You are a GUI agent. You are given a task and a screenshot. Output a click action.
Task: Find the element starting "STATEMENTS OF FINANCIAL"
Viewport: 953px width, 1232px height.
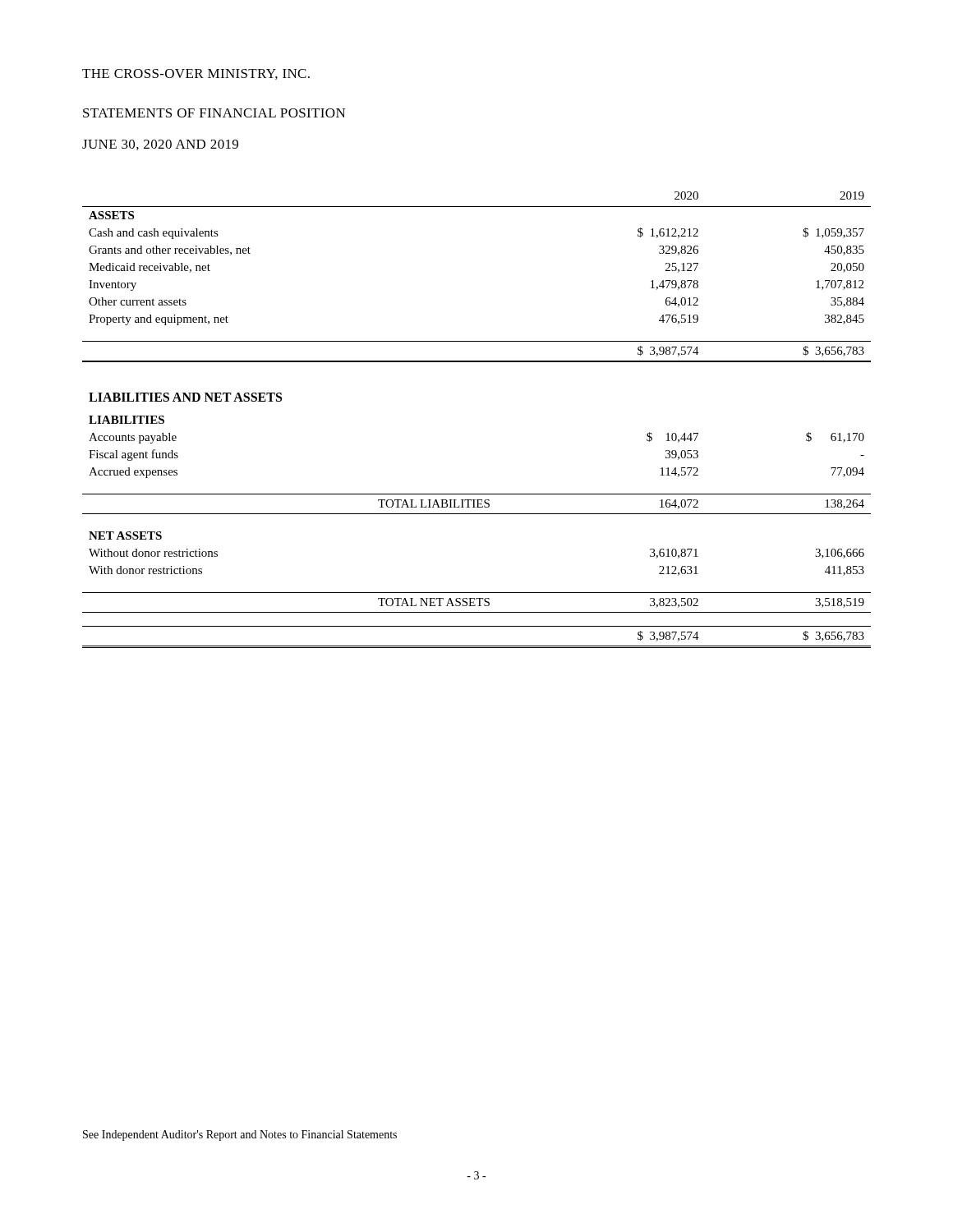214,113
